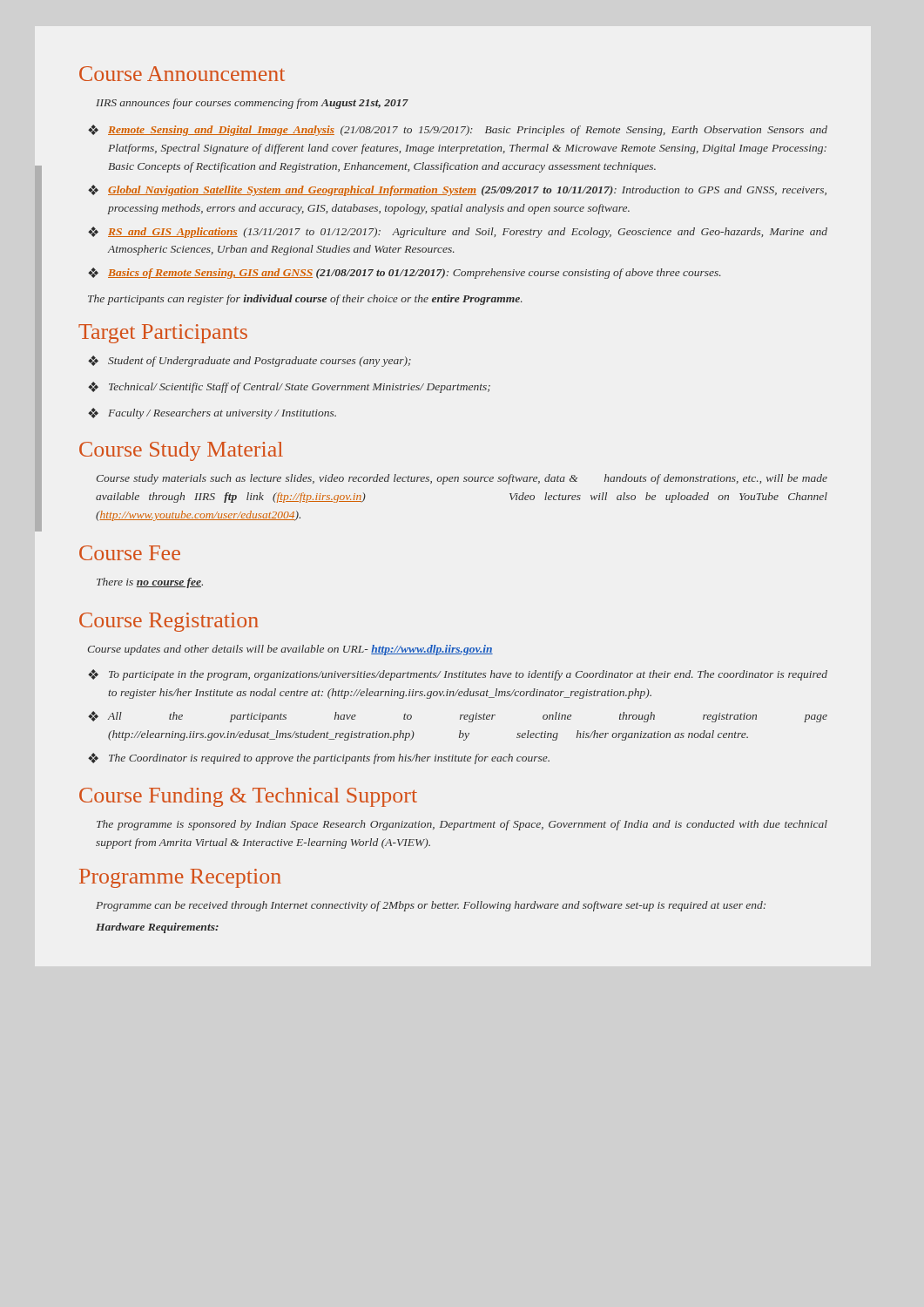Locate the text "Programme Reception"

(x=180, y=876)
